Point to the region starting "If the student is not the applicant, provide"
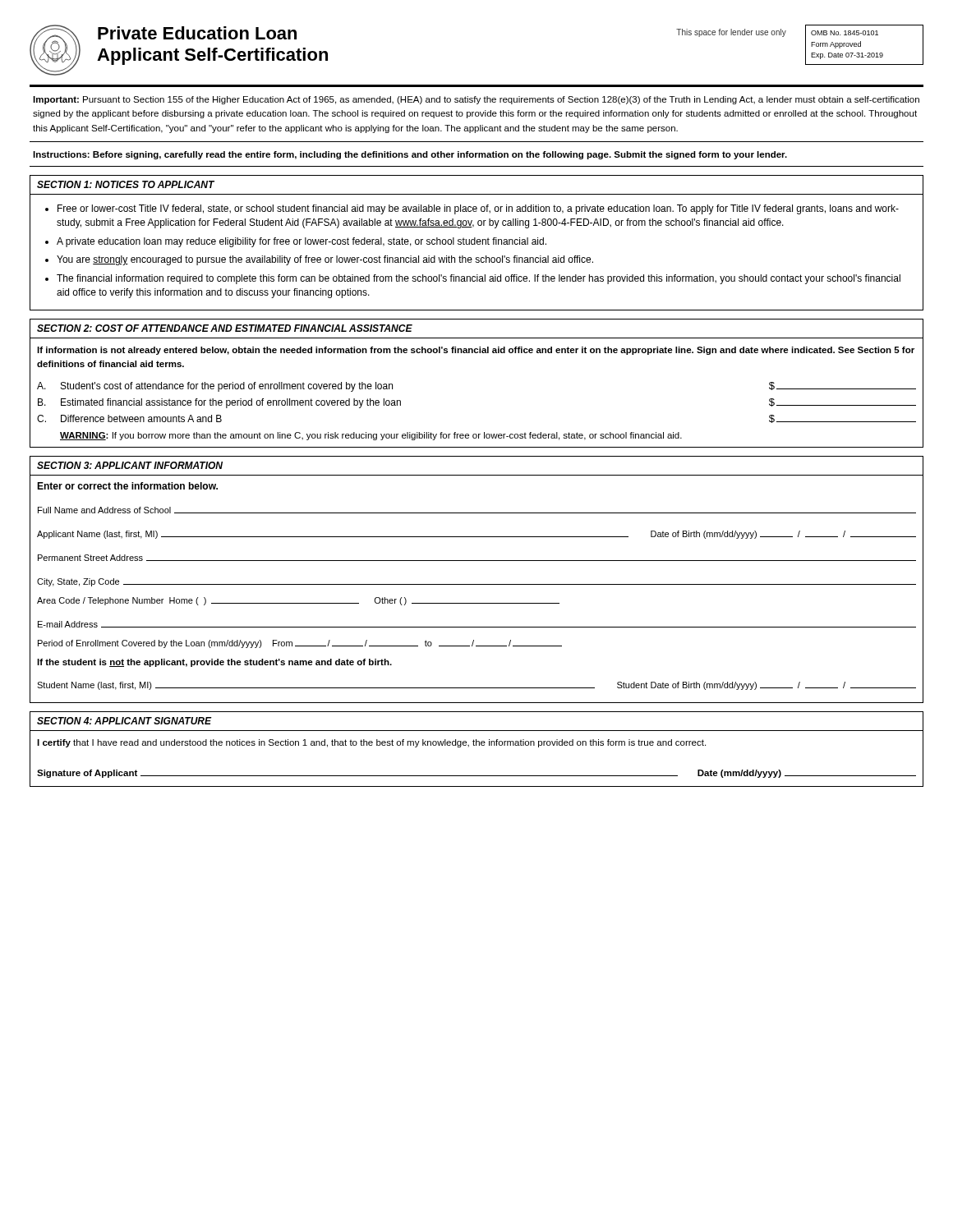Image resolution: width=953 pixels, height=1232 pixels. click(x=214, y=662)
